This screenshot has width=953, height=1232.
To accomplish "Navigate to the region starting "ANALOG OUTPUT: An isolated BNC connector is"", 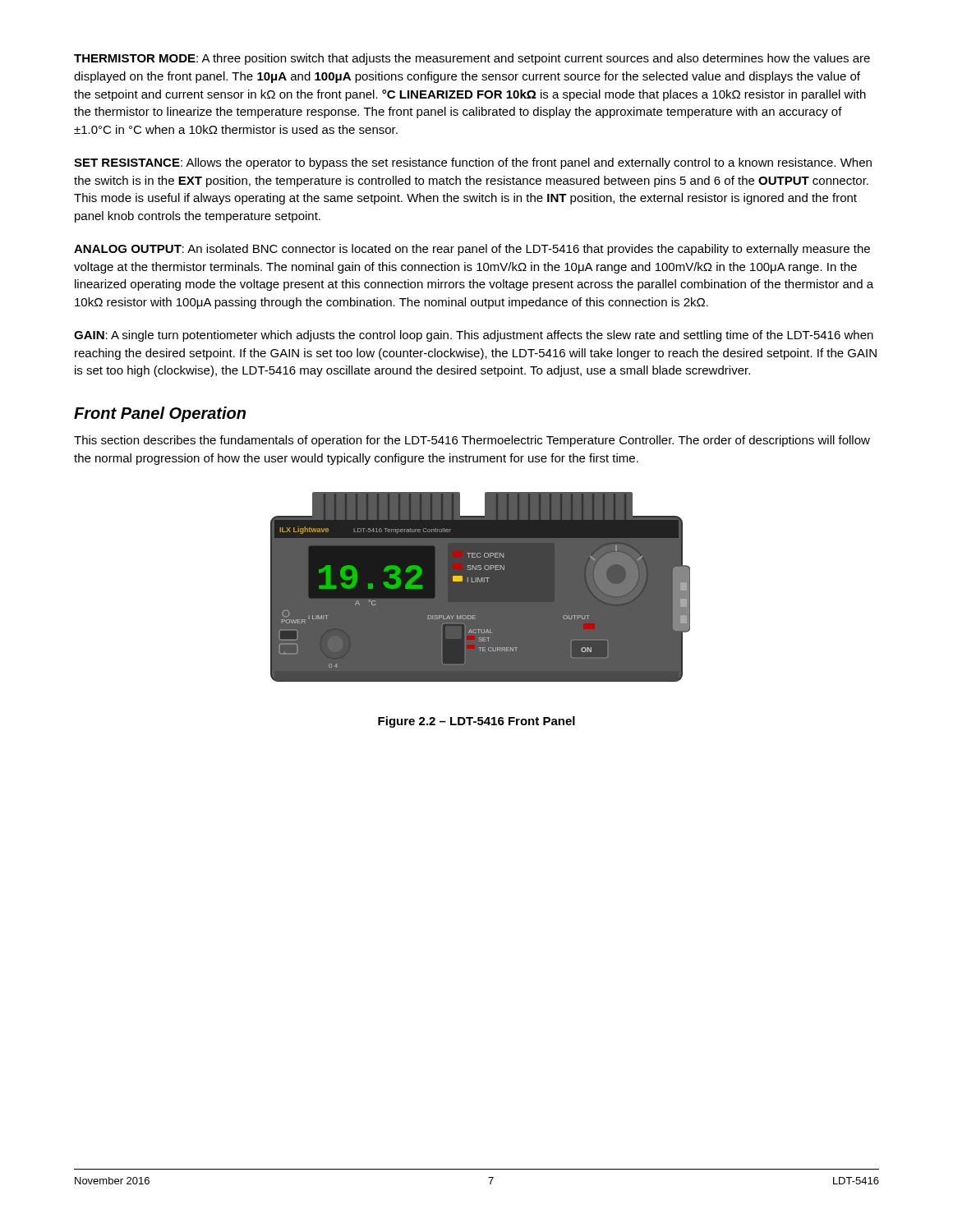I will [x=474, y=275].
